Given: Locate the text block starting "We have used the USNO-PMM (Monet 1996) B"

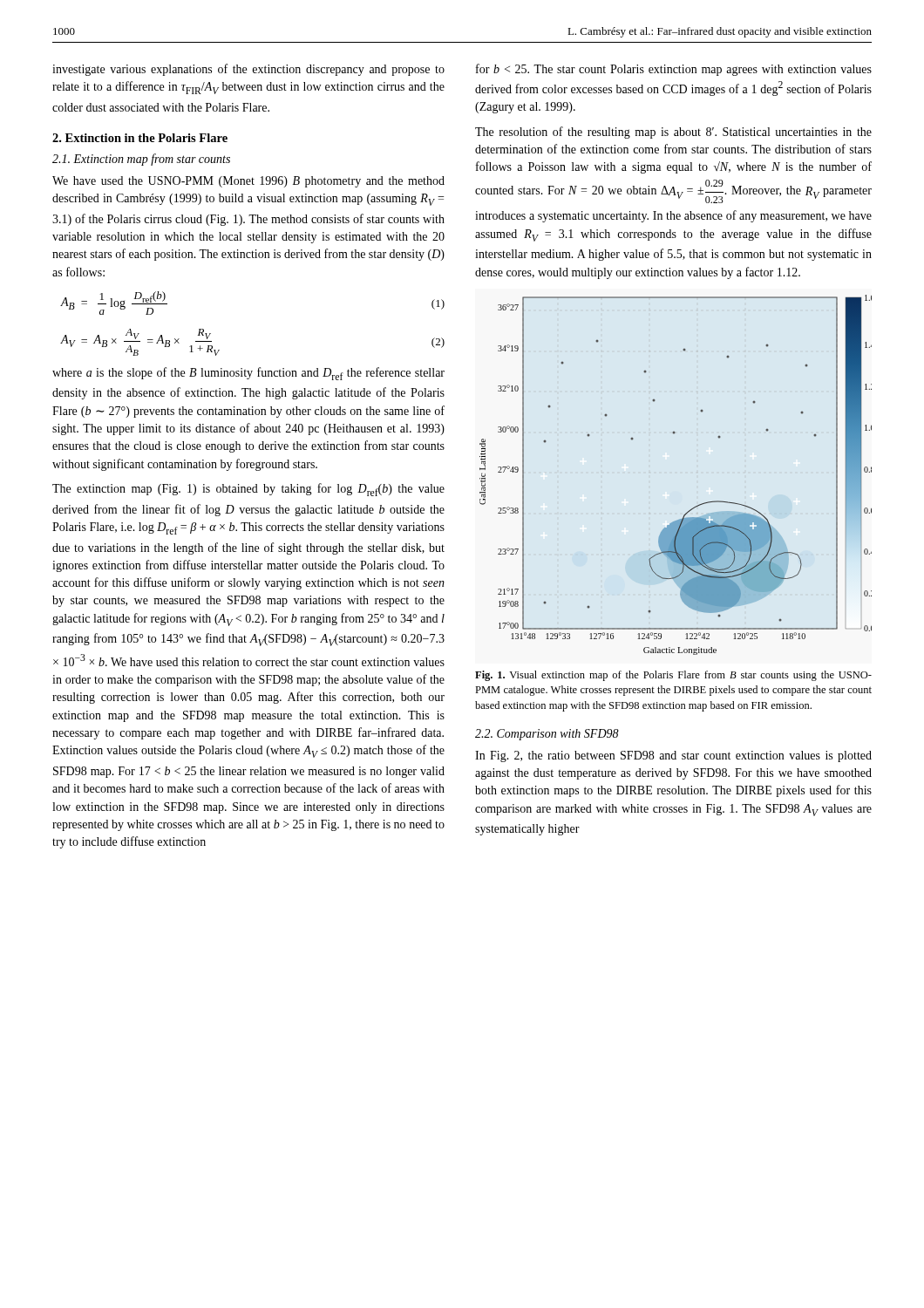Looking at the screenshot, I should click(x=248, y=227).
